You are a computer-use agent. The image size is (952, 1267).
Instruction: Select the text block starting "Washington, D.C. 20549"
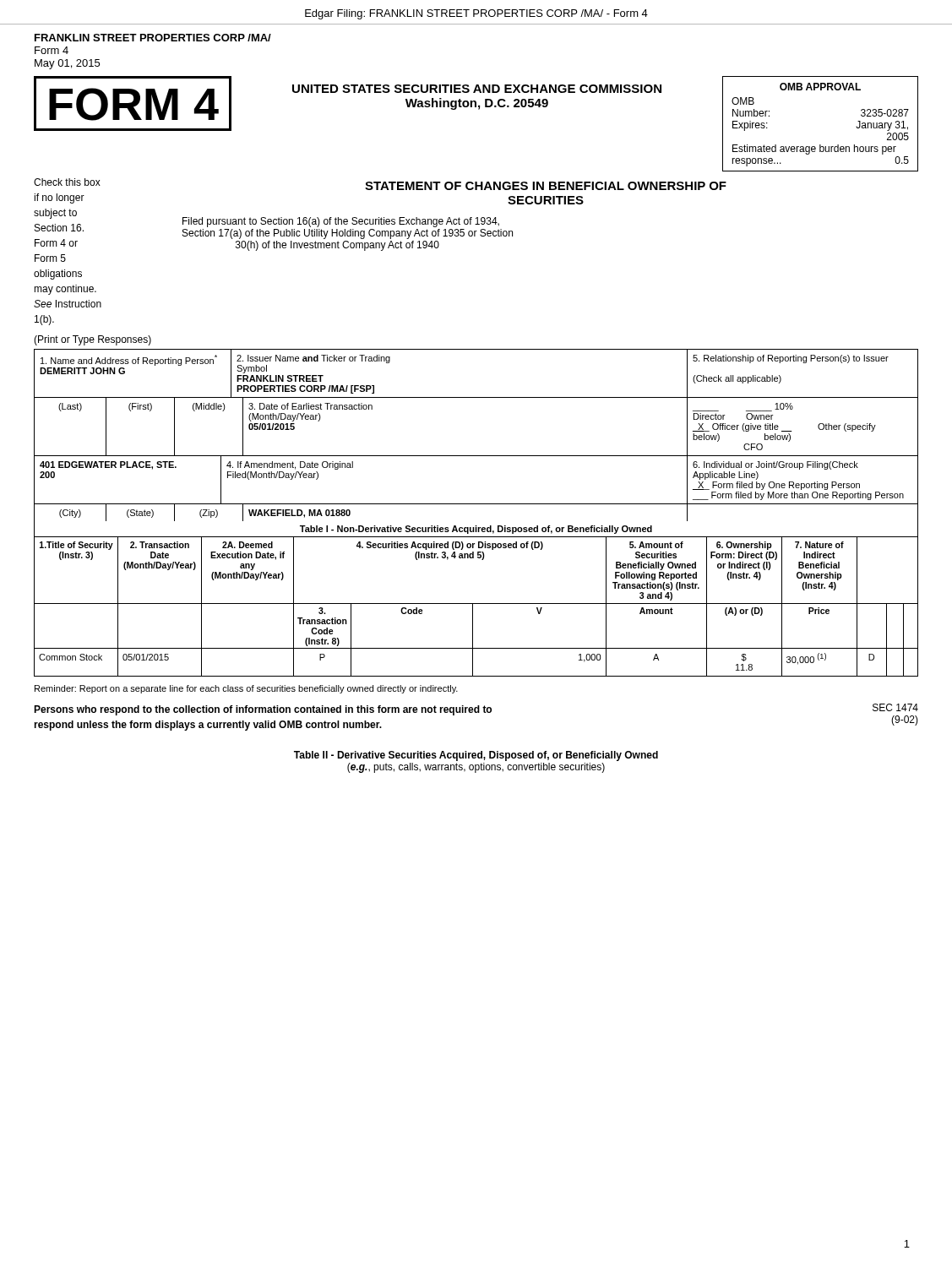(x=477, y=103)
